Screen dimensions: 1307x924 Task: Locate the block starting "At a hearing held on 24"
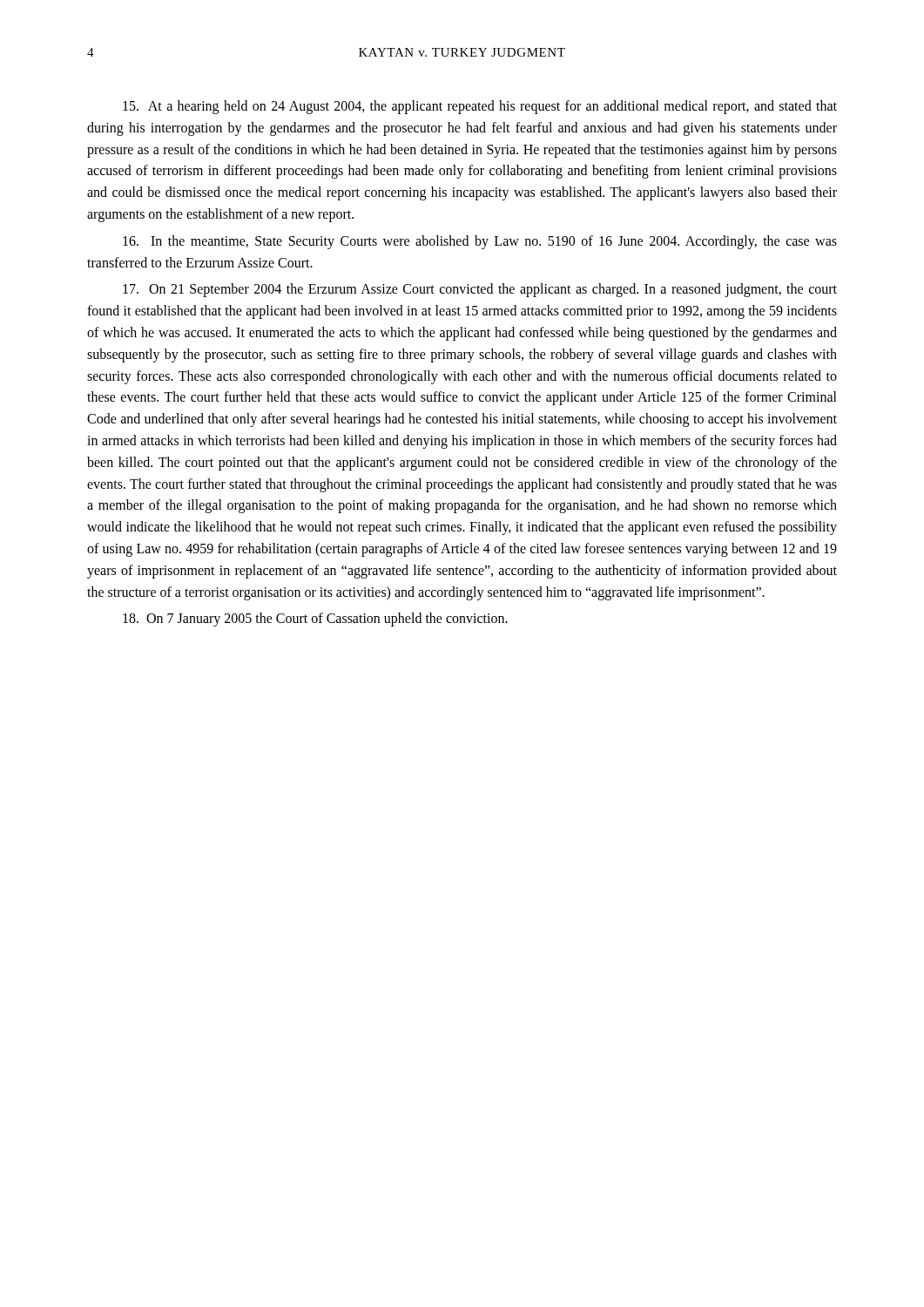[x=462, y=160]
